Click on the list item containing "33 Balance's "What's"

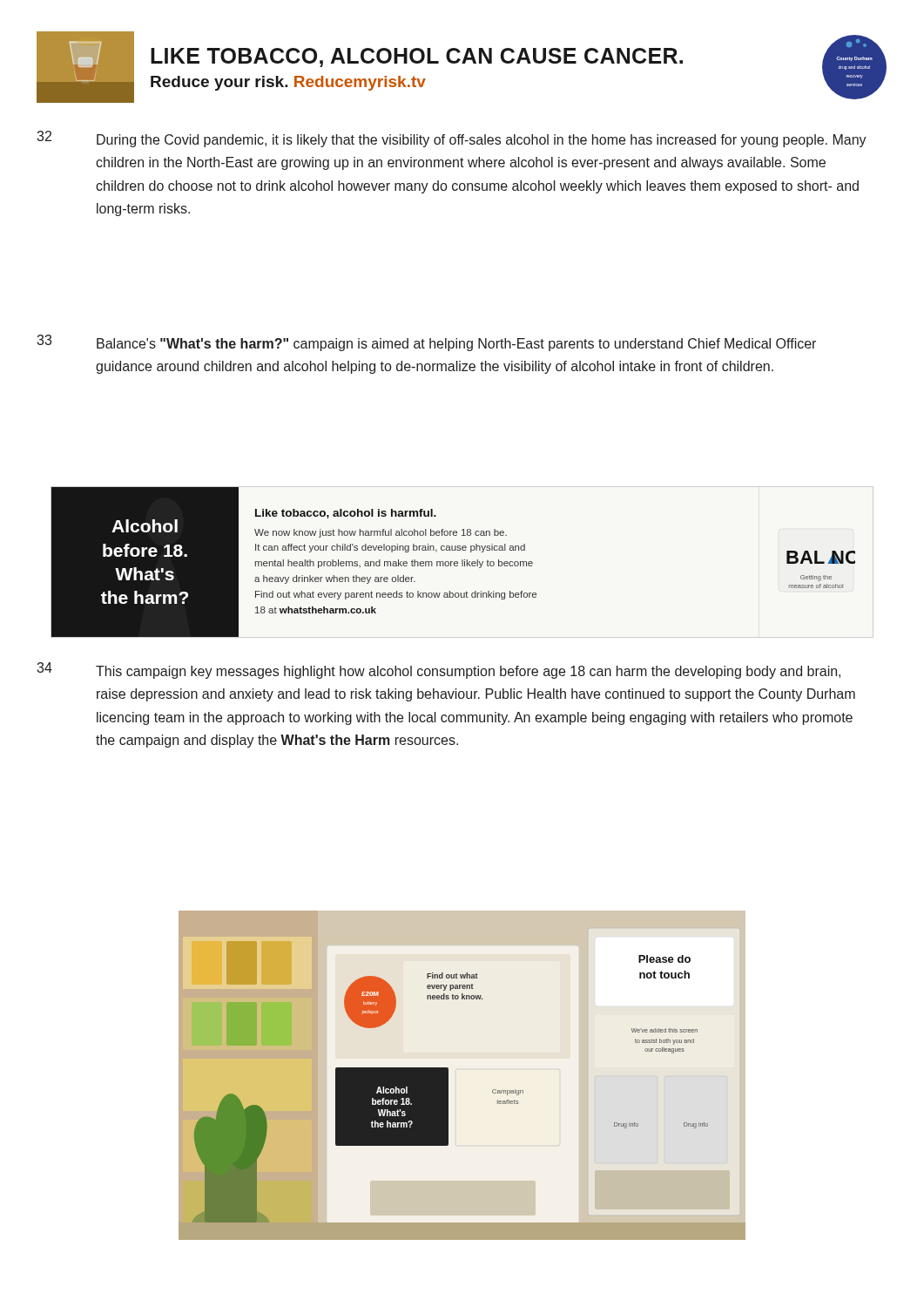point(455,356)
